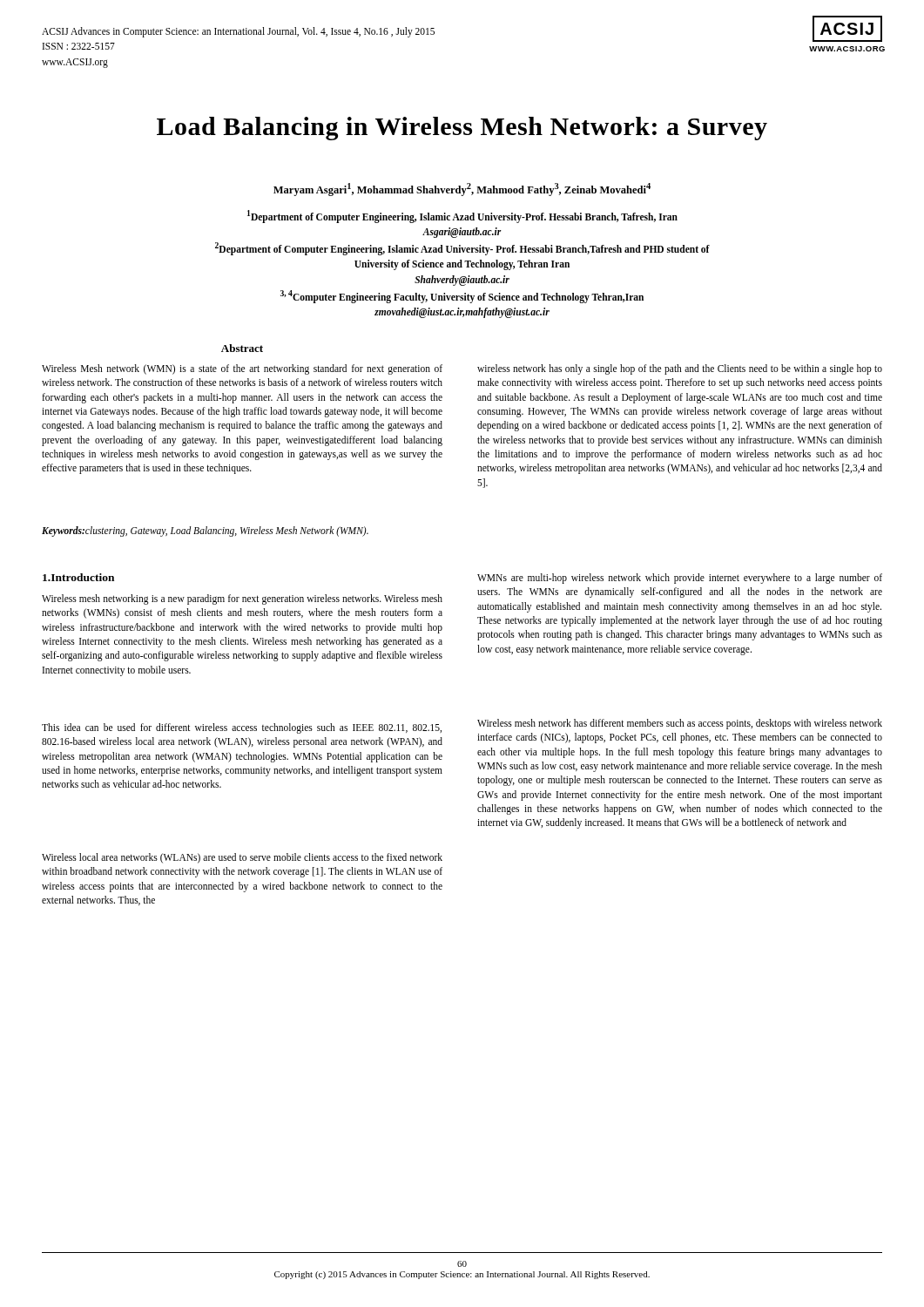Locate the text block with the text "This idea can"
This screenshot has height=1307, width=924.
click(x=242, y=756)
